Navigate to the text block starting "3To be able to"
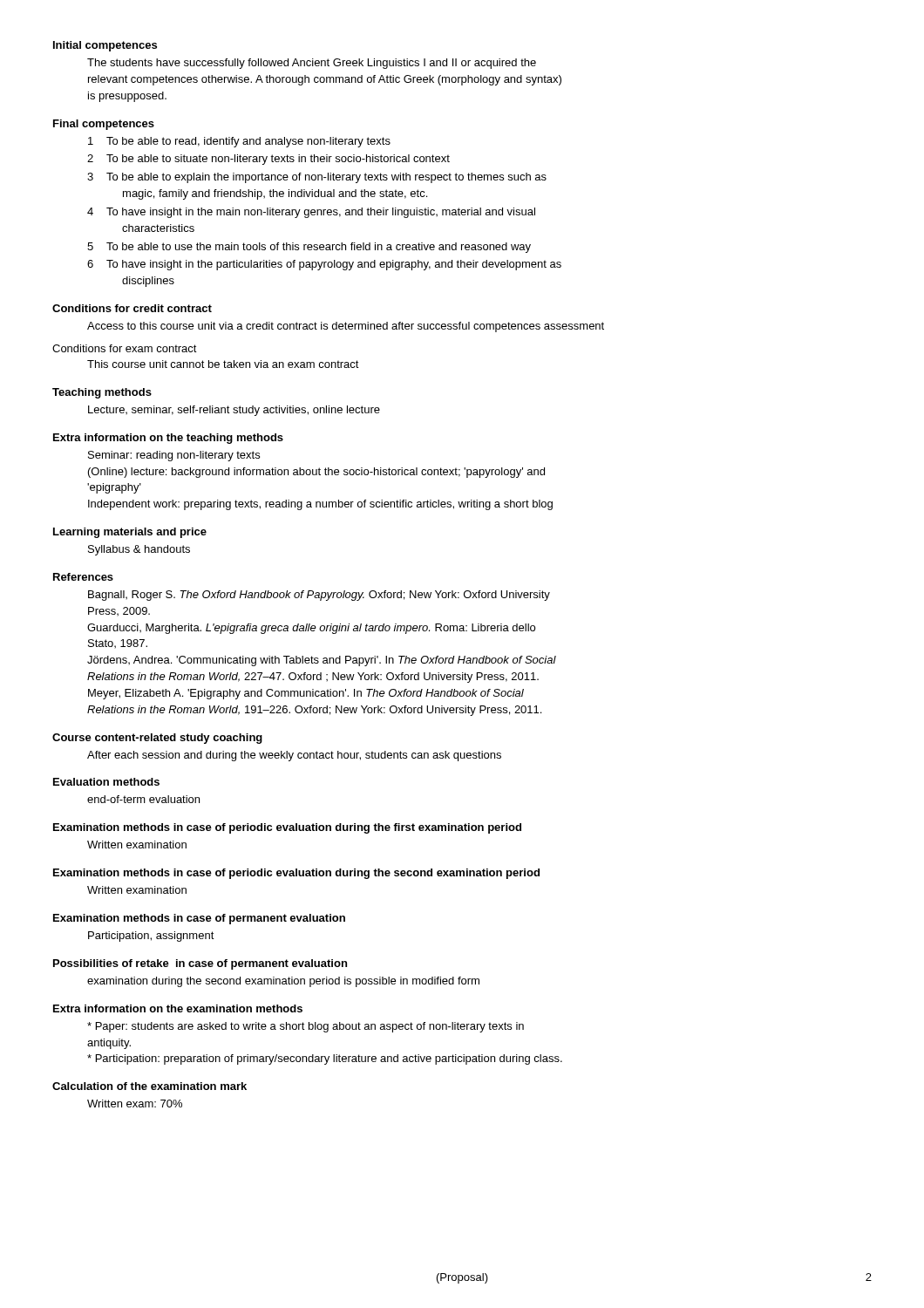Screen dimensions: 1308x924 tap(479, 186)
